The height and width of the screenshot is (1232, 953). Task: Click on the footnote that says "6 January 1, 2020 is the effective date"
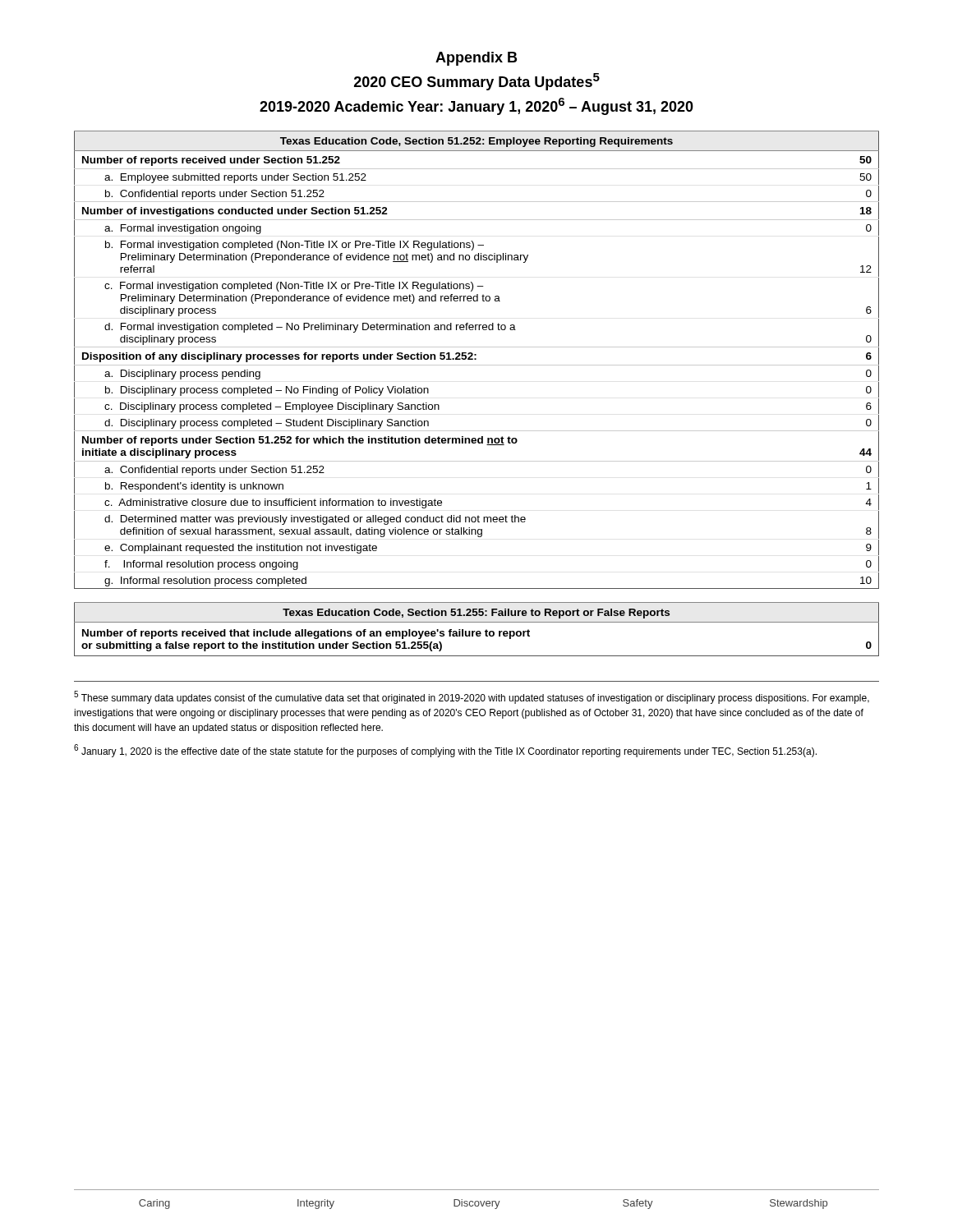(446, 750)
